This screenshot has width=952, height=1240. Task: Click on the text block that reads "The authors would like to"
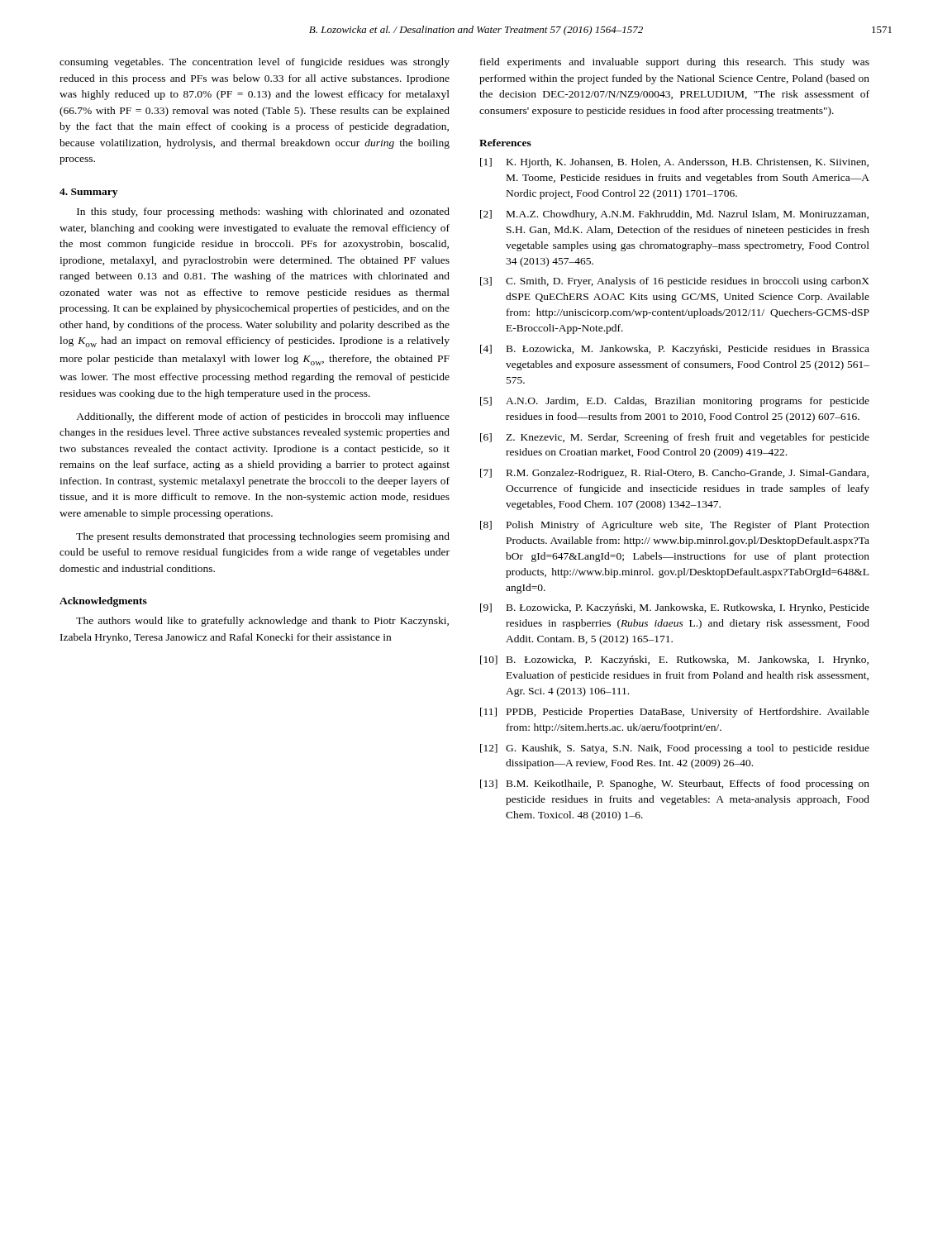255,629
